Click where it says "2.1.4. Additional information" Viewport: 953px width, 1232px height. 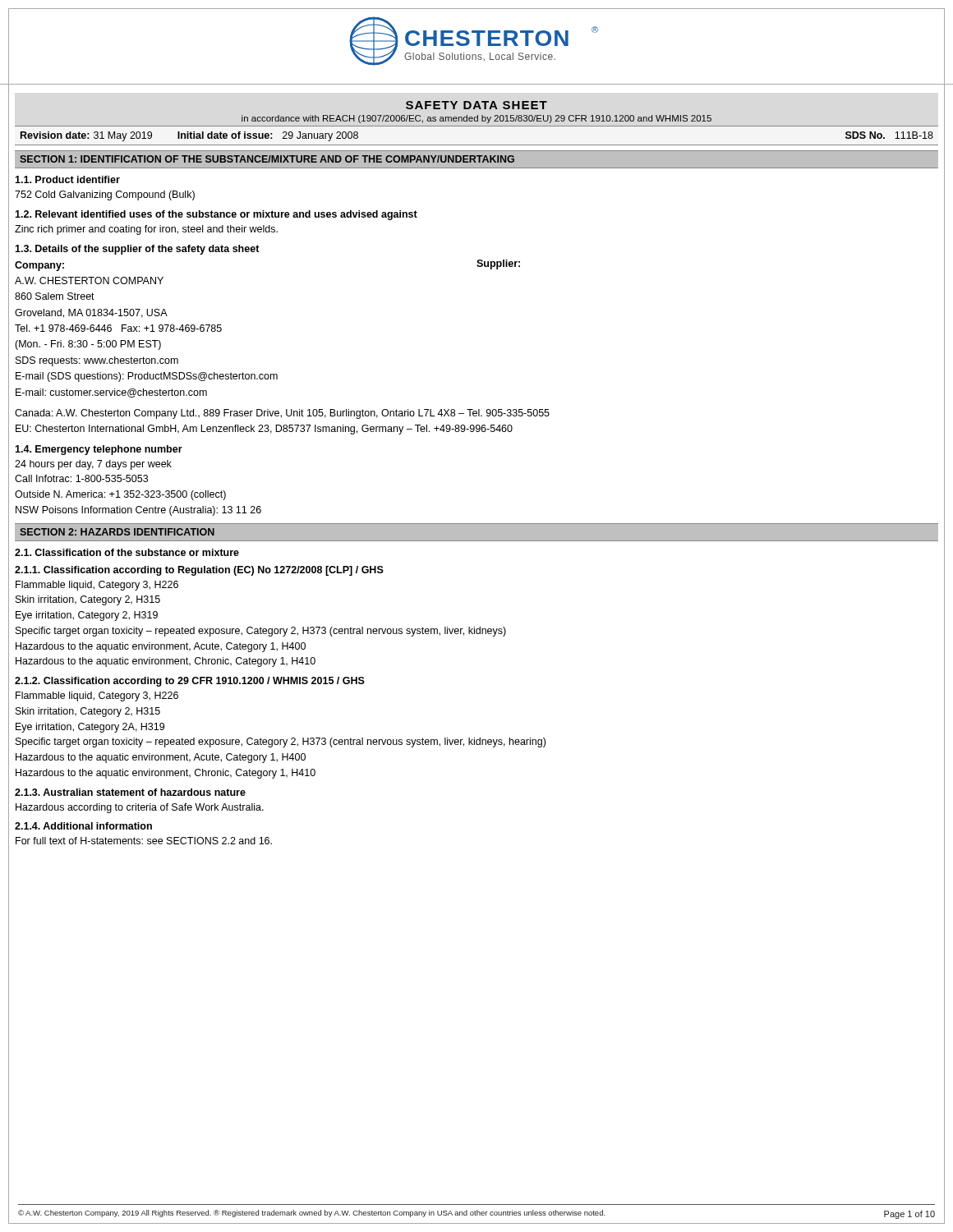tap(84, 827)
